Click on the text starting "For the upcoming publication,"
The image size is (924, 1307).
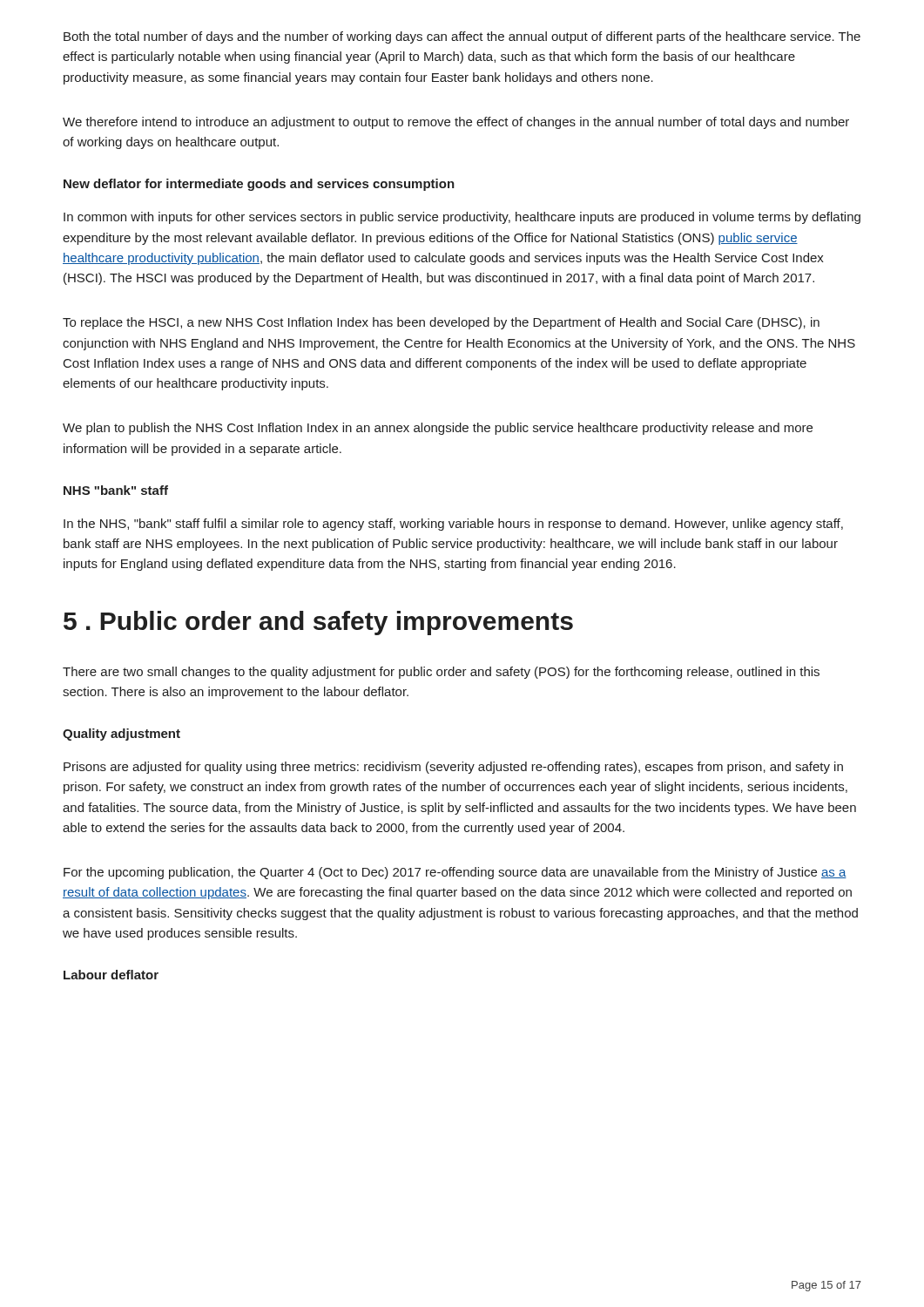pyautogui.click(x=461, y=902)
